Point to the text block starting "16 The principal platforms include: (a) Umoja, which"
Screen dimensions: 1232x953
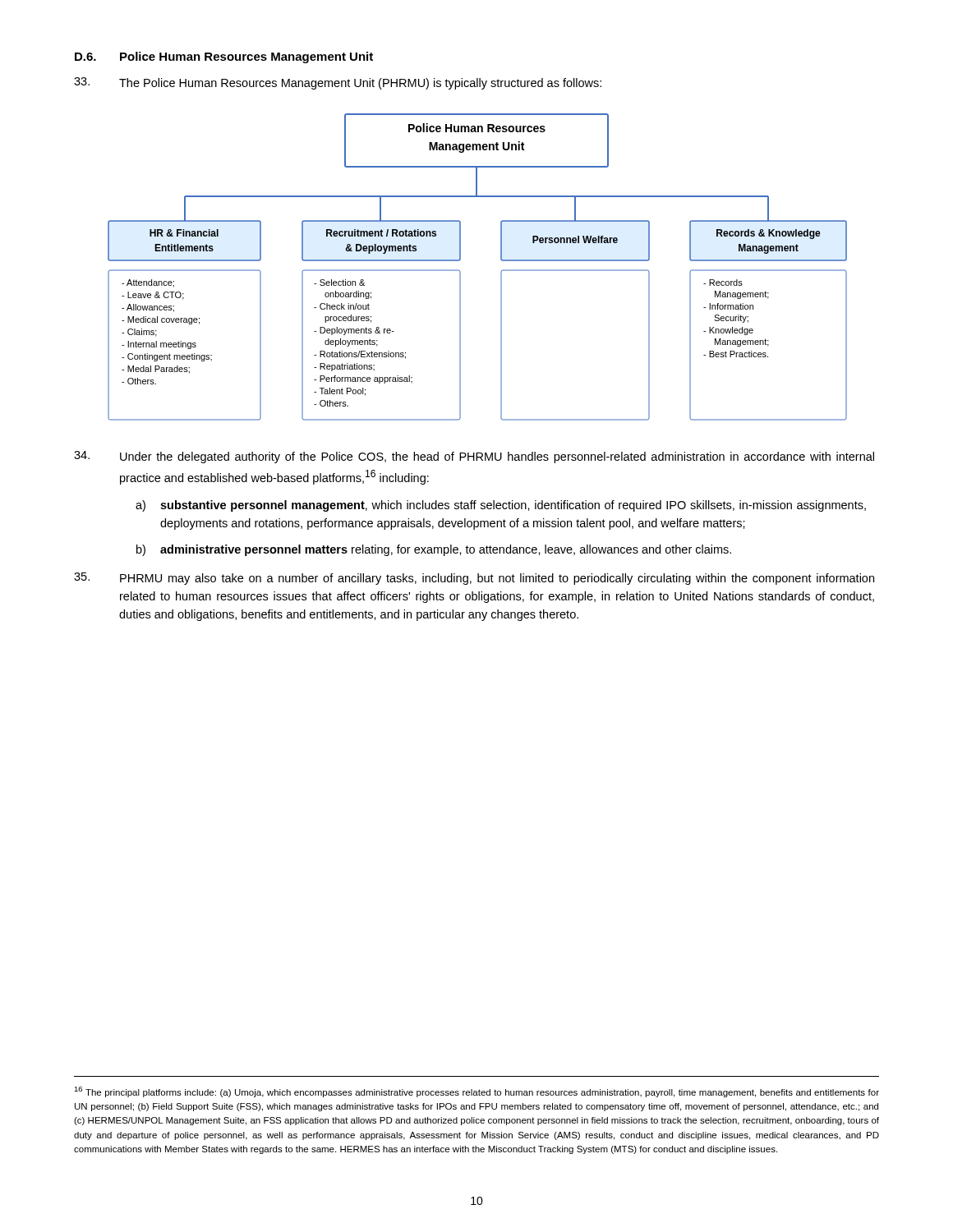point(476,1119)
